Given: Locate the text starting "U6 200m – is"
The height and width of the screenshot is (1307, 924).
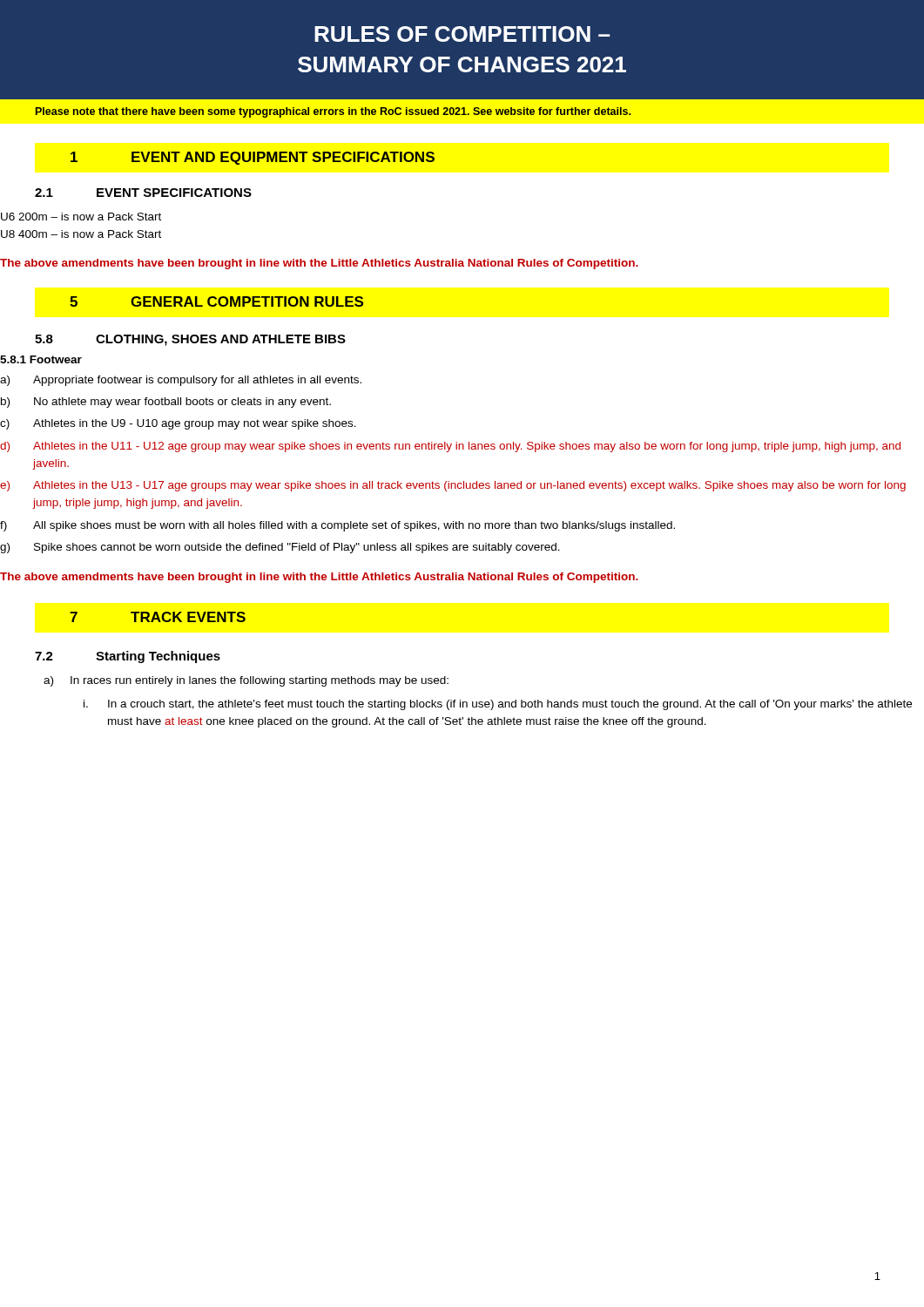Looking at the screenshot, I should [x=81, y=217].
